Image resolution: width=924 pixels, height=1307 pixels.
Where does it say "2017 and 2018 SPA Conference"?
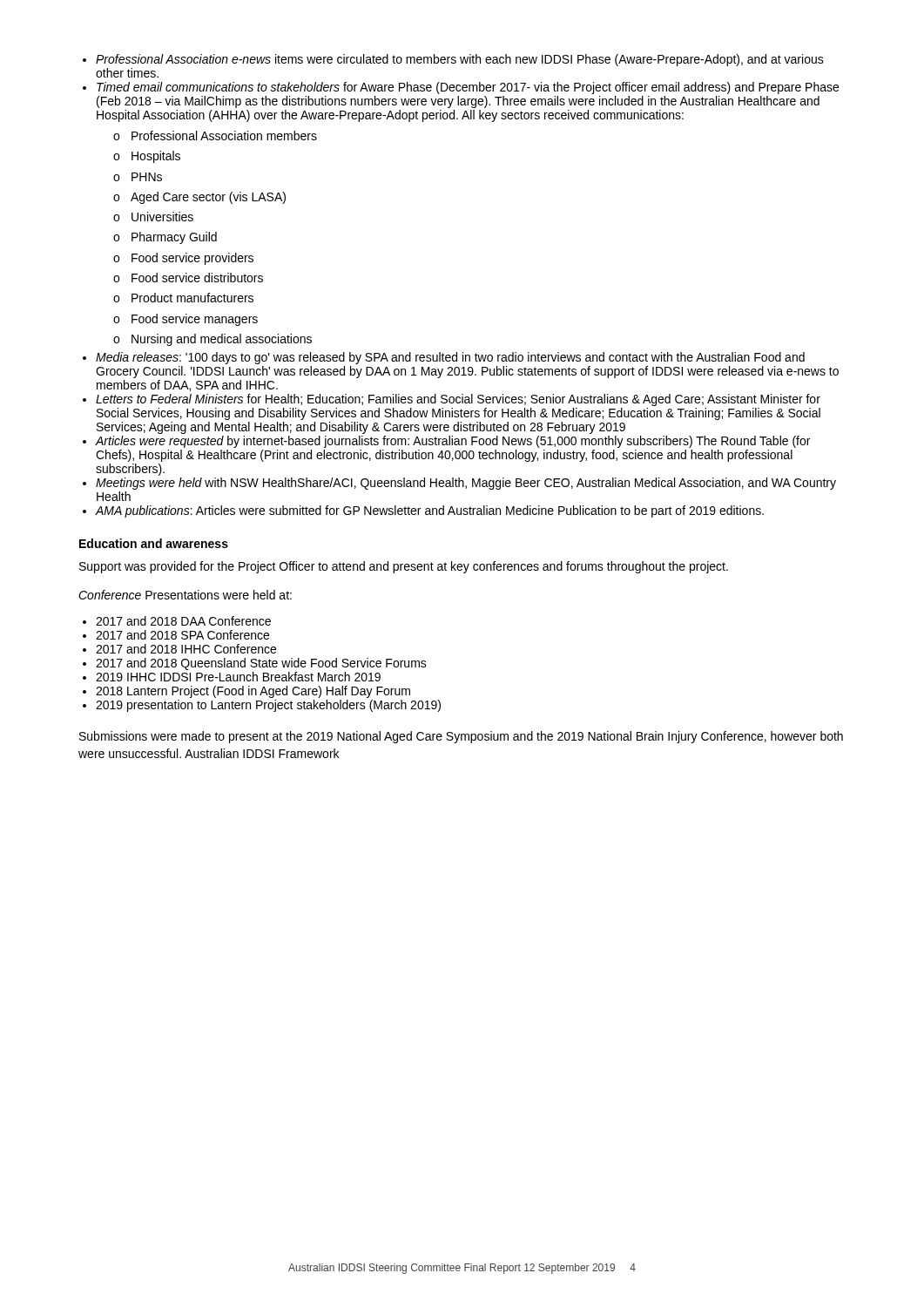click(x=182, y=635)
